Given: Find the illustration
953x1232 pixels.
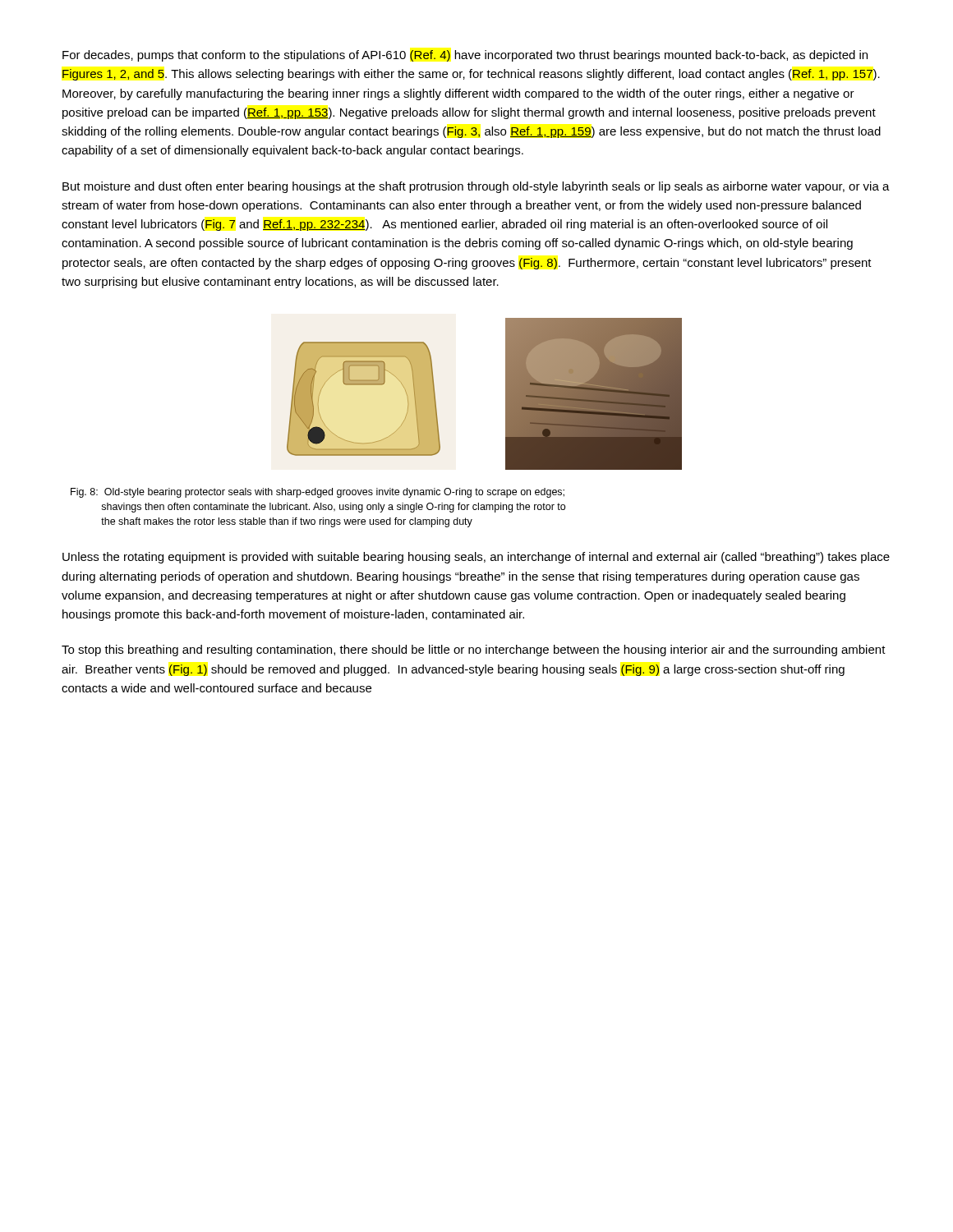Looking at the screenshot, I should [x=476, y=392].
